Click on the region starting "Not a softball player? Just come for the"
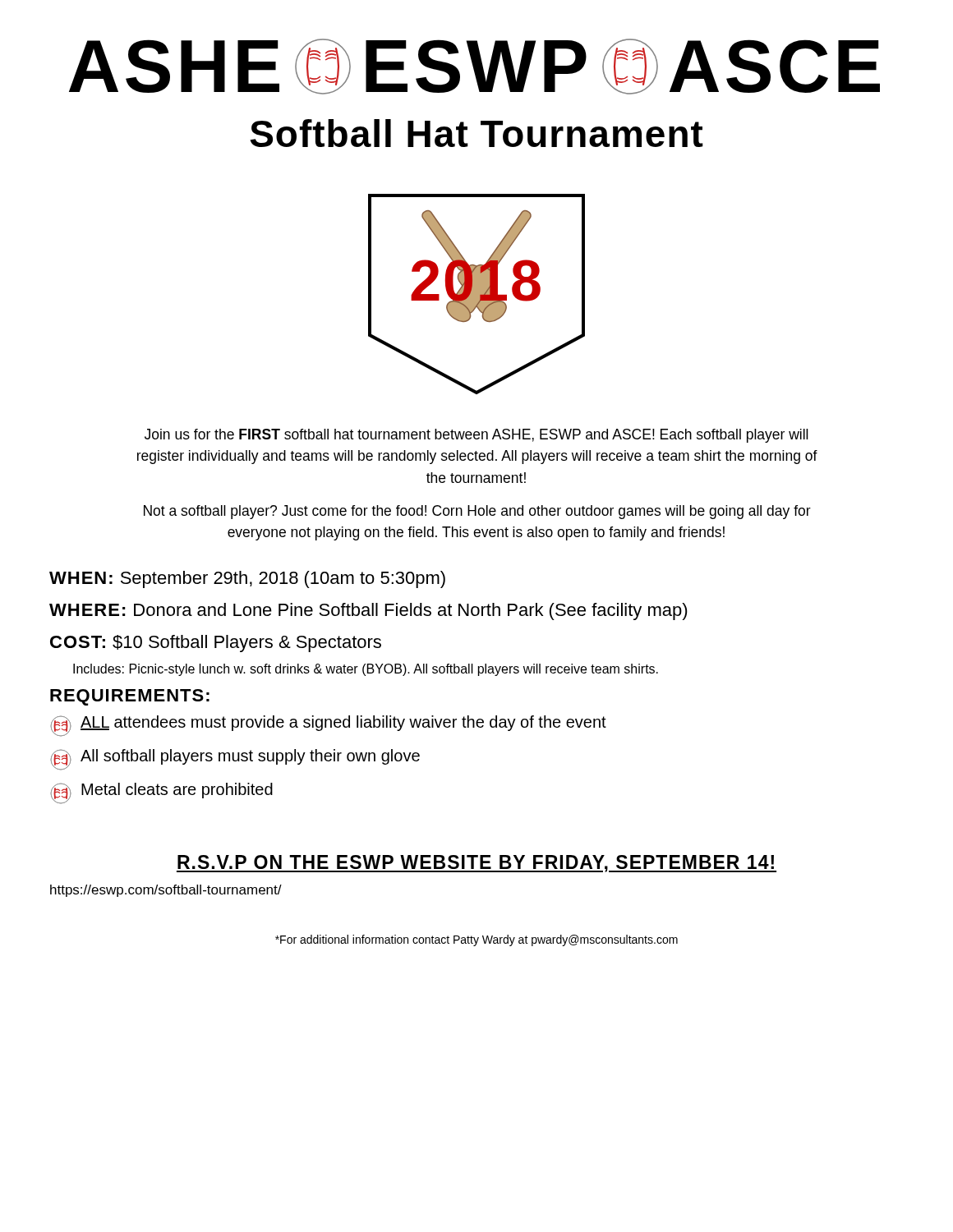Screen dimensions: 1232x953 (x=476, y=522)
